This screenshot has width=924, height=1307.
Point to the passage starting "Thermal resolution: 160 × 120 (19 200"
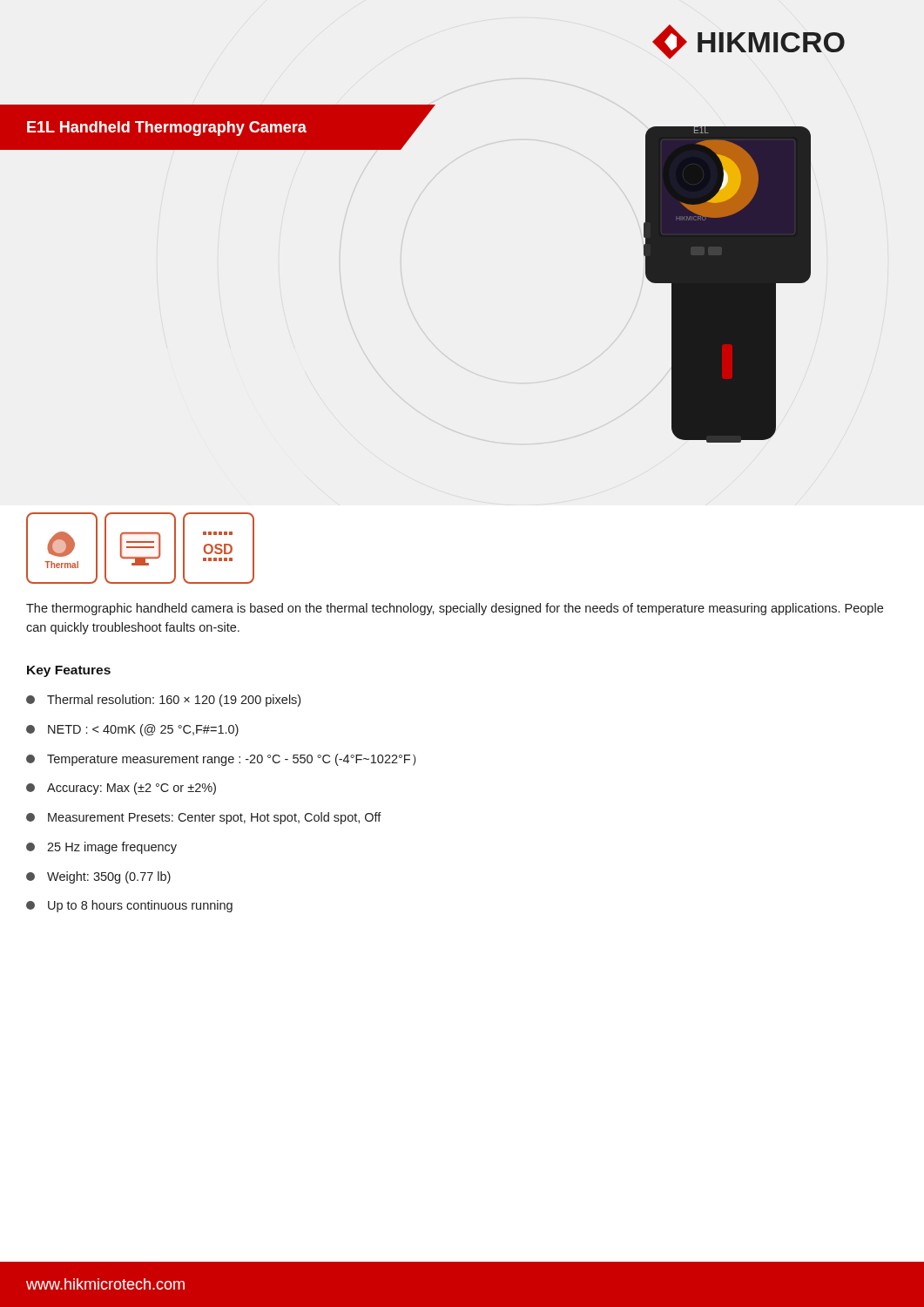[164, 700]
